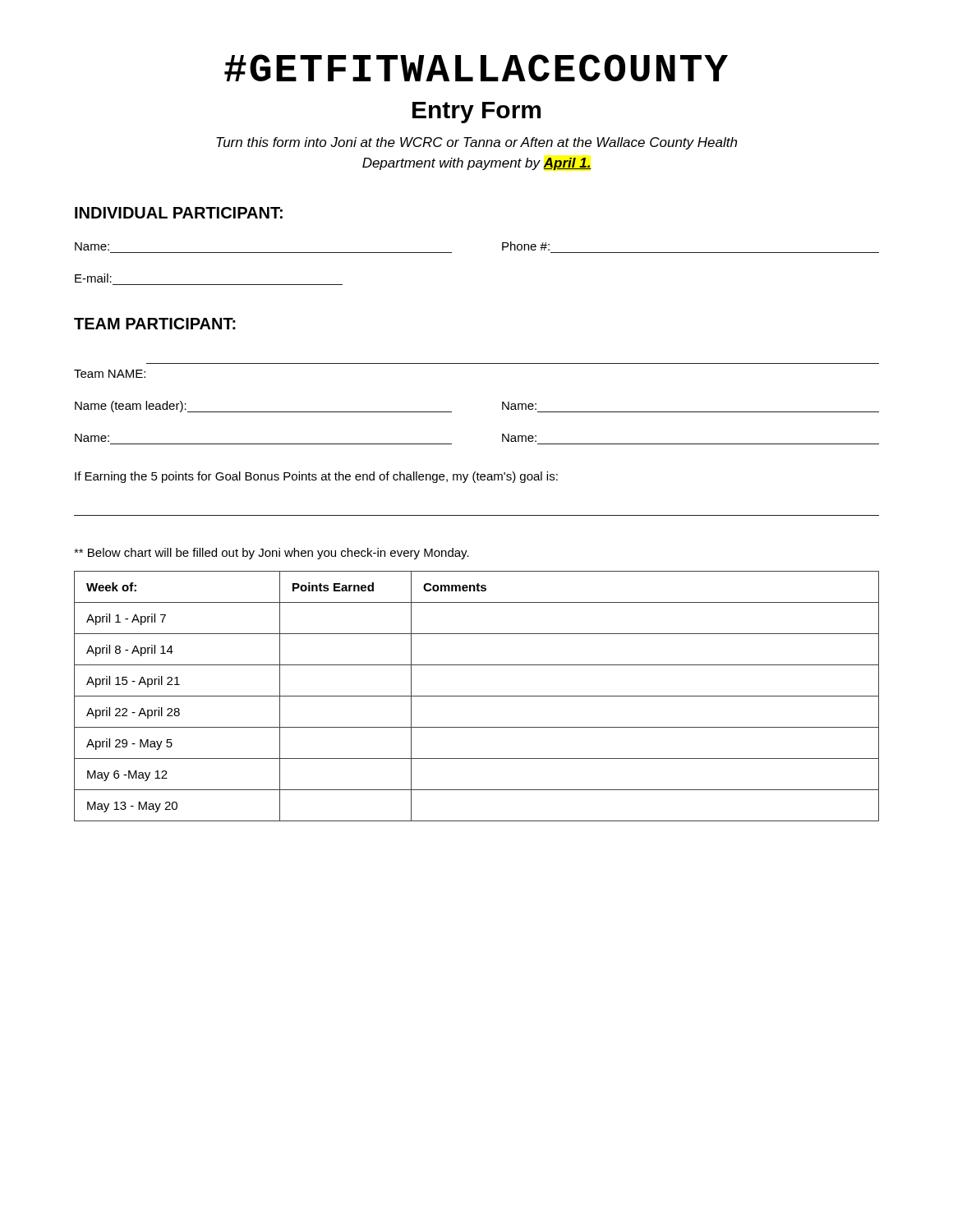Viewport: 953px width, 1232px height.
Task: Find the region starting "#GETFITWALLACECOUNTY Entry Form"
Action: [476, 87]
